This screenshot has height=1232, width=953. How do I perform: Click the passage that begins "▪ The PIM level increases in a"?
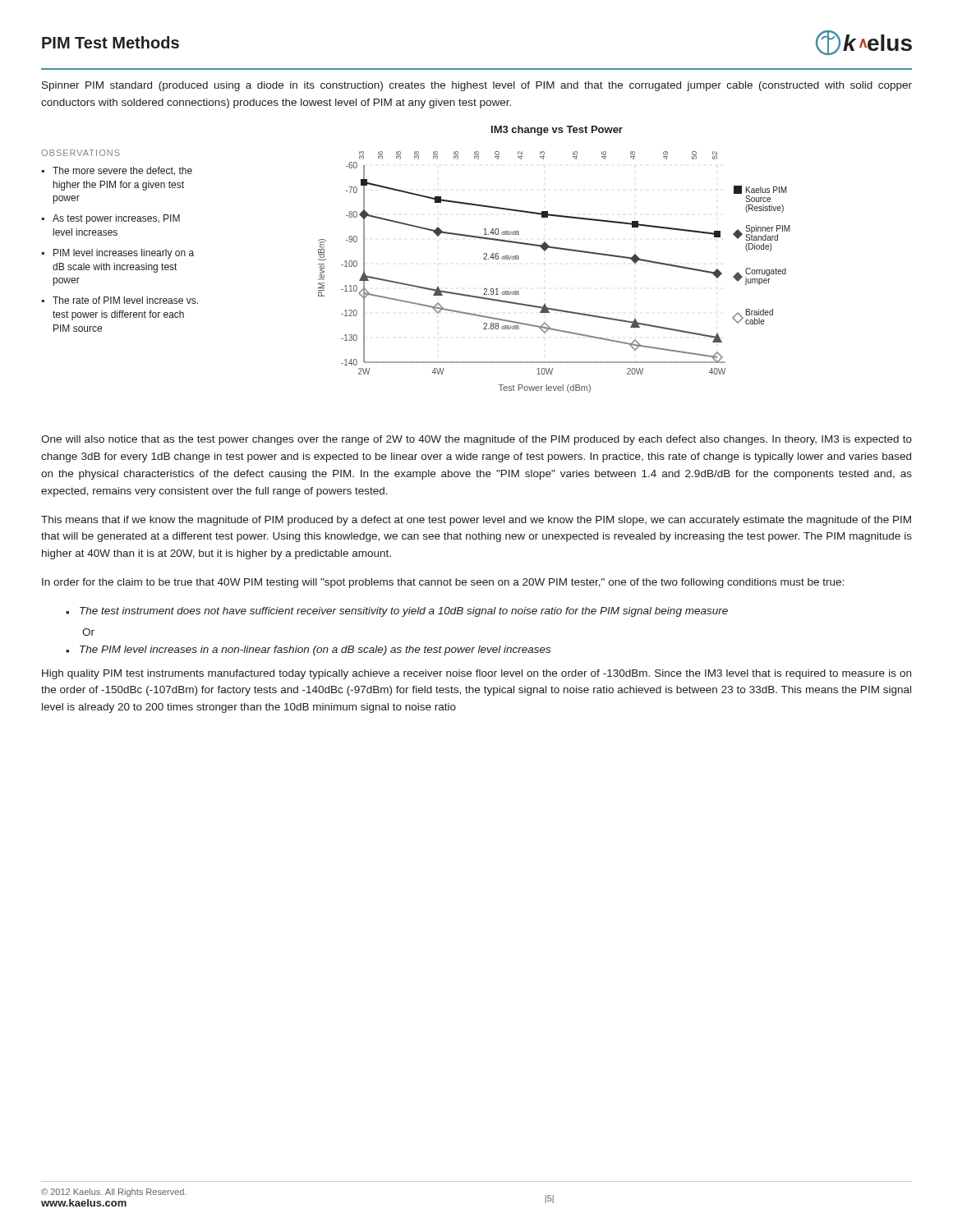(x=489, y=651)
